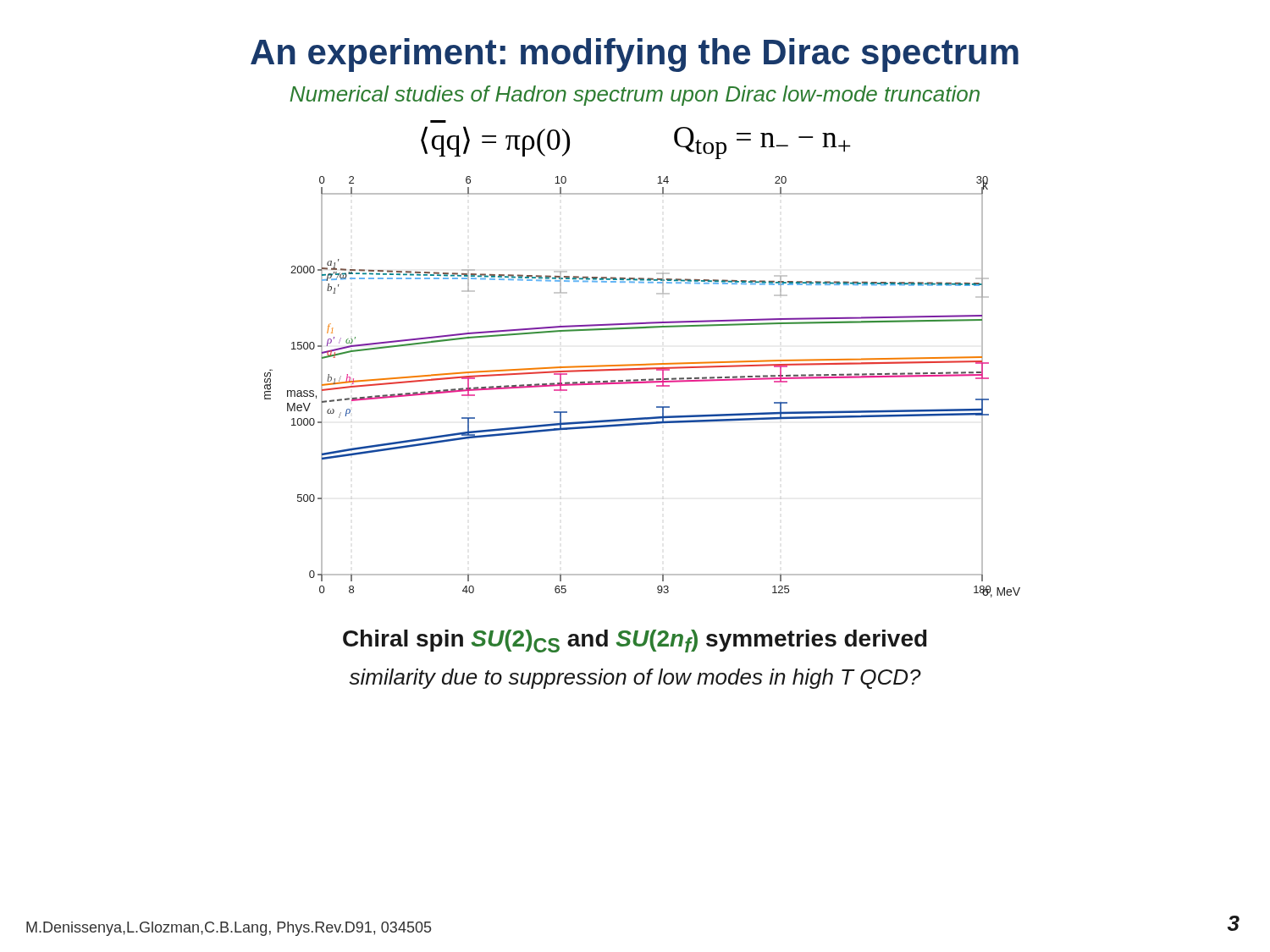1270x952 pixels.
Task: Click on the line chart
Action: pyautogui.click(x=635, y=393)
